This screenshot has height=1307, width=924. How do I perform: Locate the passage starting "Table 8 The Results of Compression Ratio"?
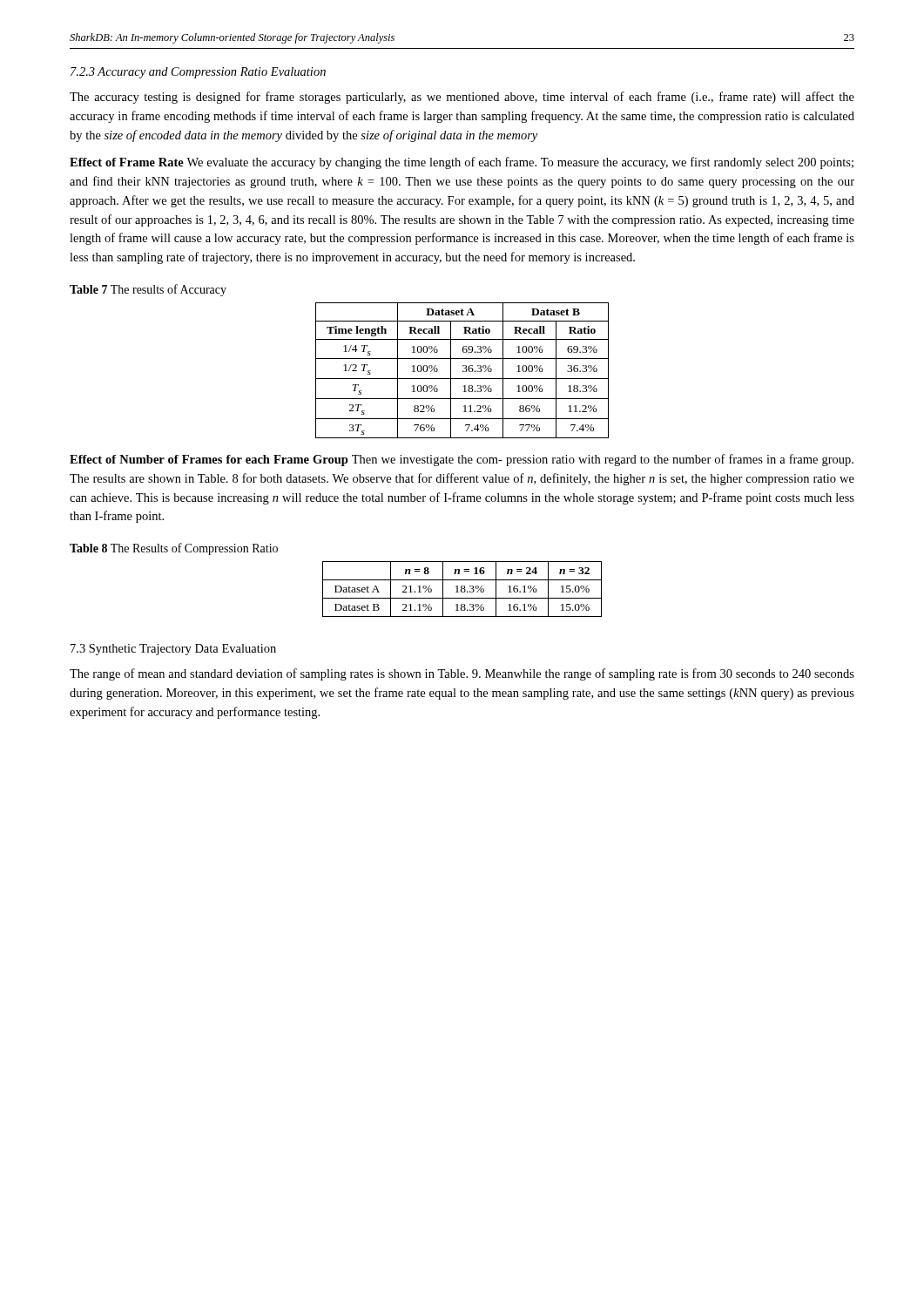[174, 549]
